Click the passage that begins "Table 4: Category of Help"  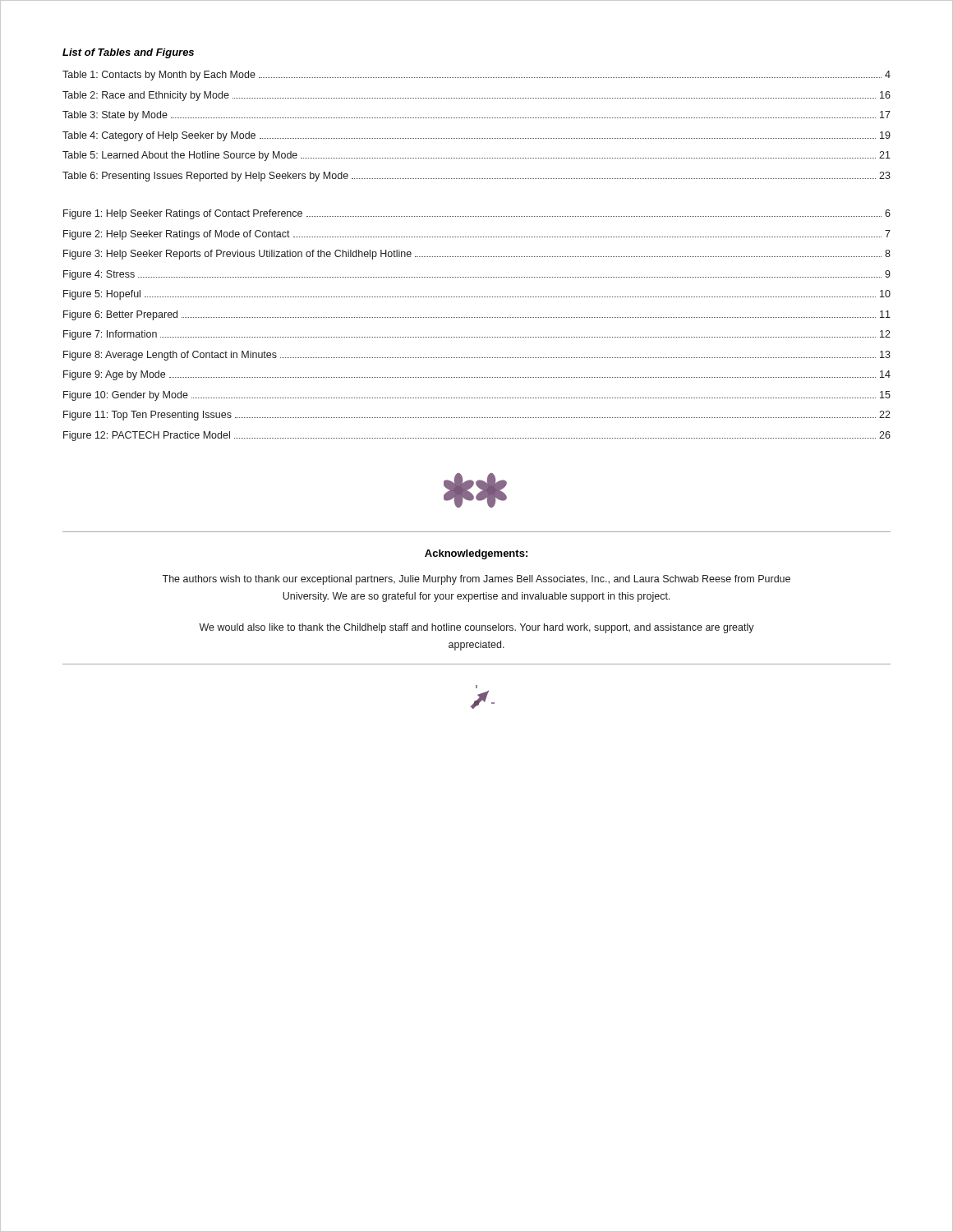(x=476, y=136)
